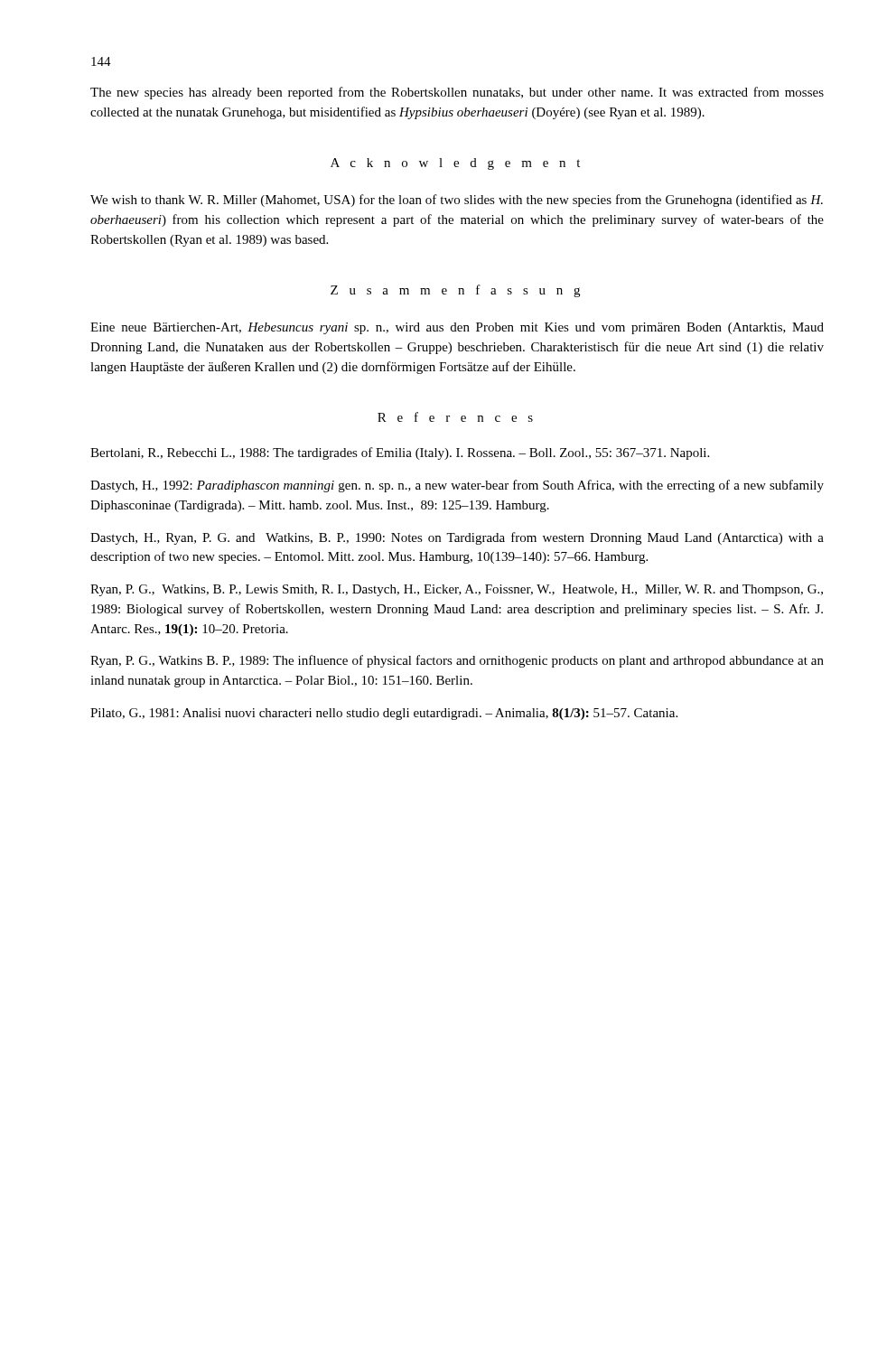This screenshot has width=896, height=1355.
Task: Find the block starting "Bertolani, R., Rebecchi L., 1988:"
Action: pyautogui.click(x=457, y=454)
